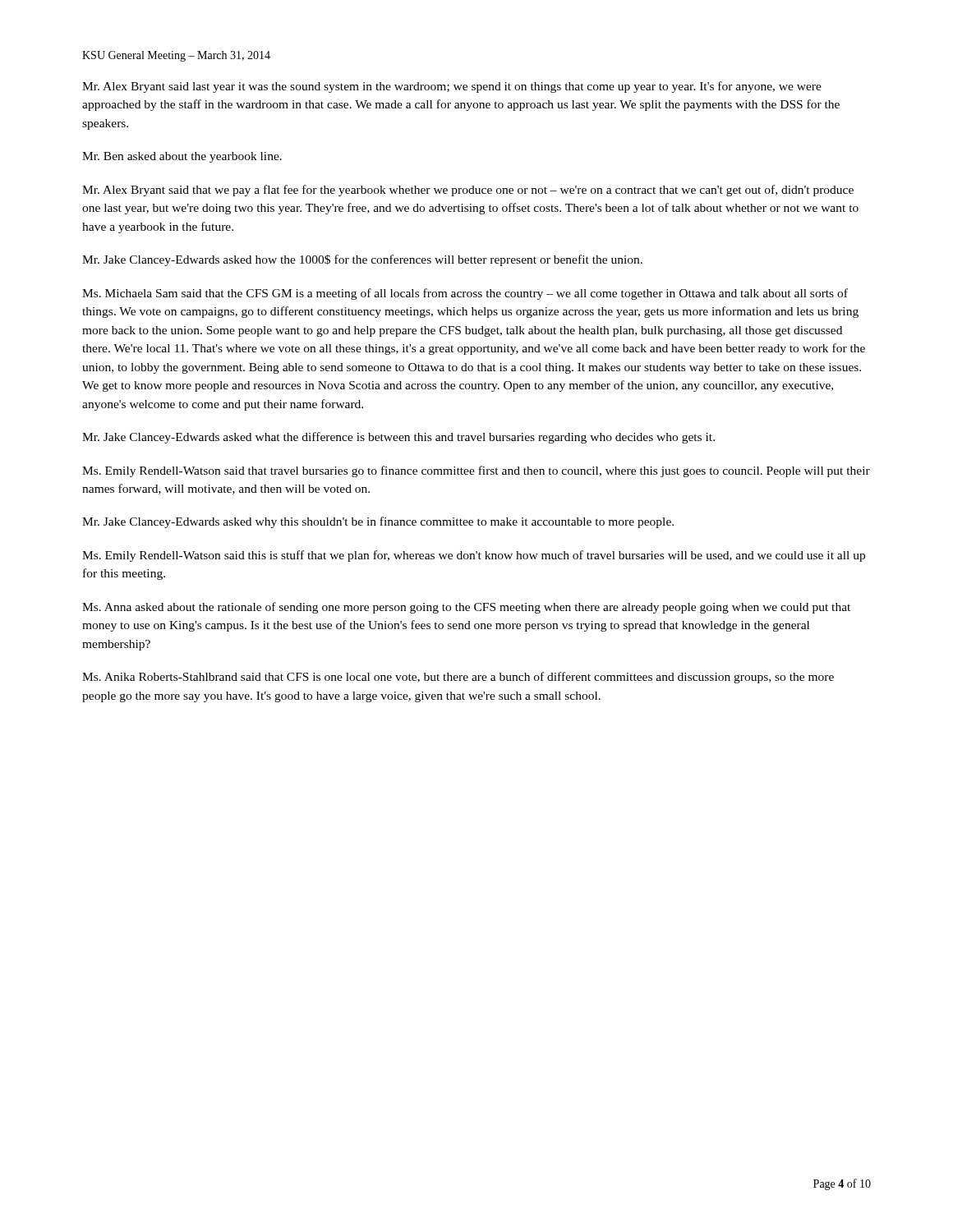Navigate to the block starting "Ms. Emily Rendell-Watson said that travel"
The width and height of the screenshot is (953, 1232).
click(x=476, y=479)
